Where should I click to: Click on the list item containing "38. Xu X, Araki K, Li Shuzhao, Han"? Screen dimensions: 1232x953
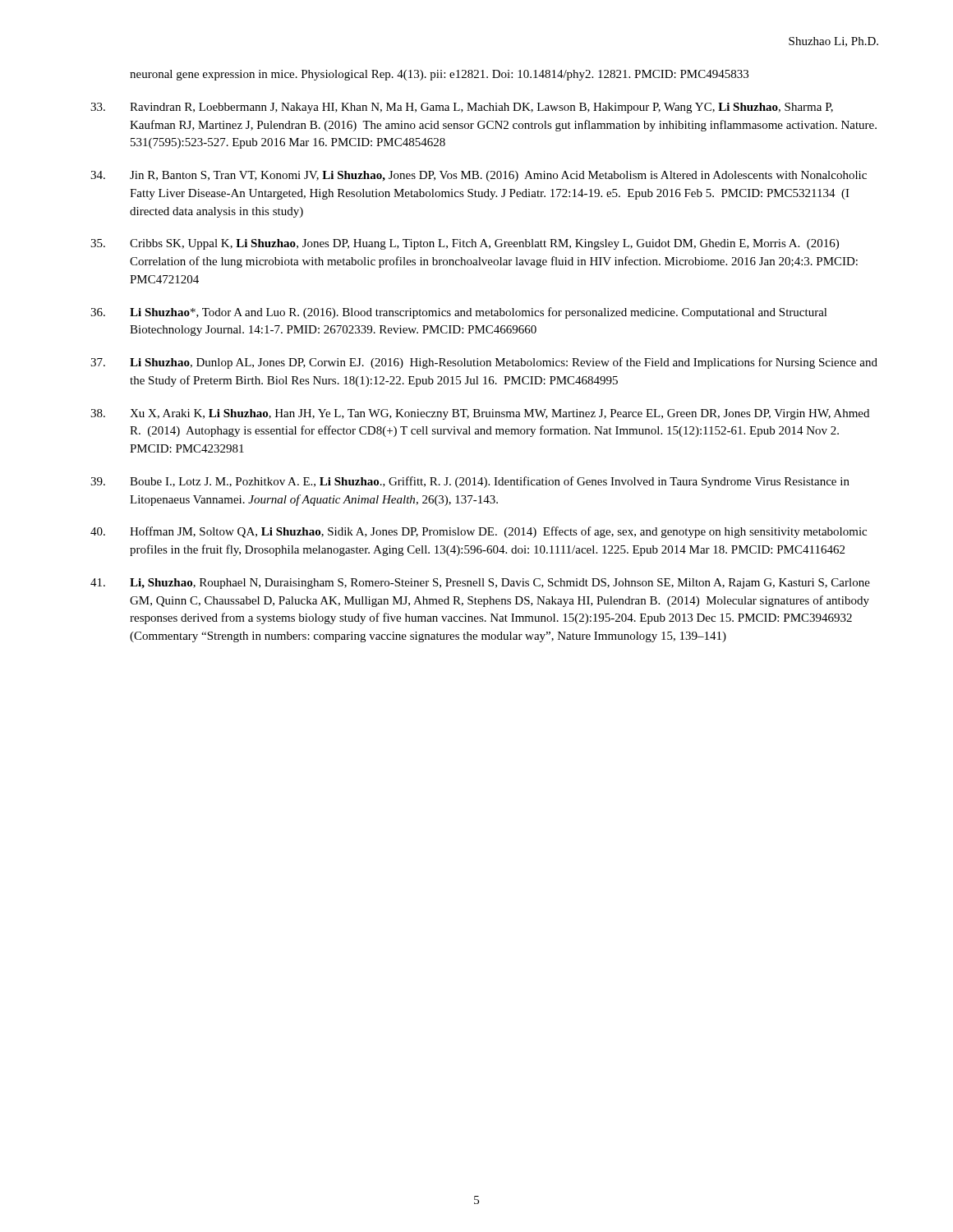485,431
